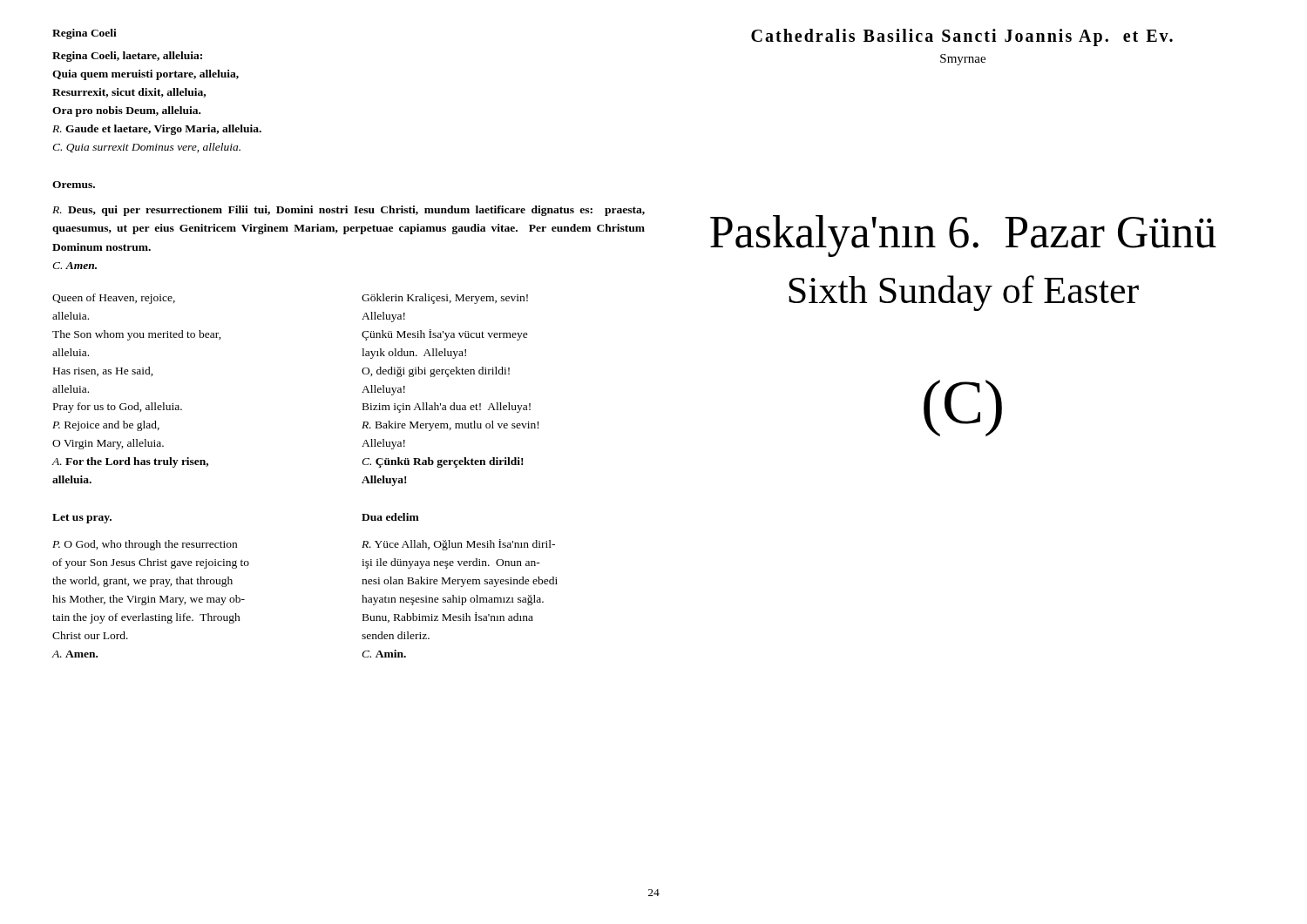This screenshot has width=1307, height=924.
Task: Click on the text block with the text "R. Deus, qui per"
Action: click(349, 237)
